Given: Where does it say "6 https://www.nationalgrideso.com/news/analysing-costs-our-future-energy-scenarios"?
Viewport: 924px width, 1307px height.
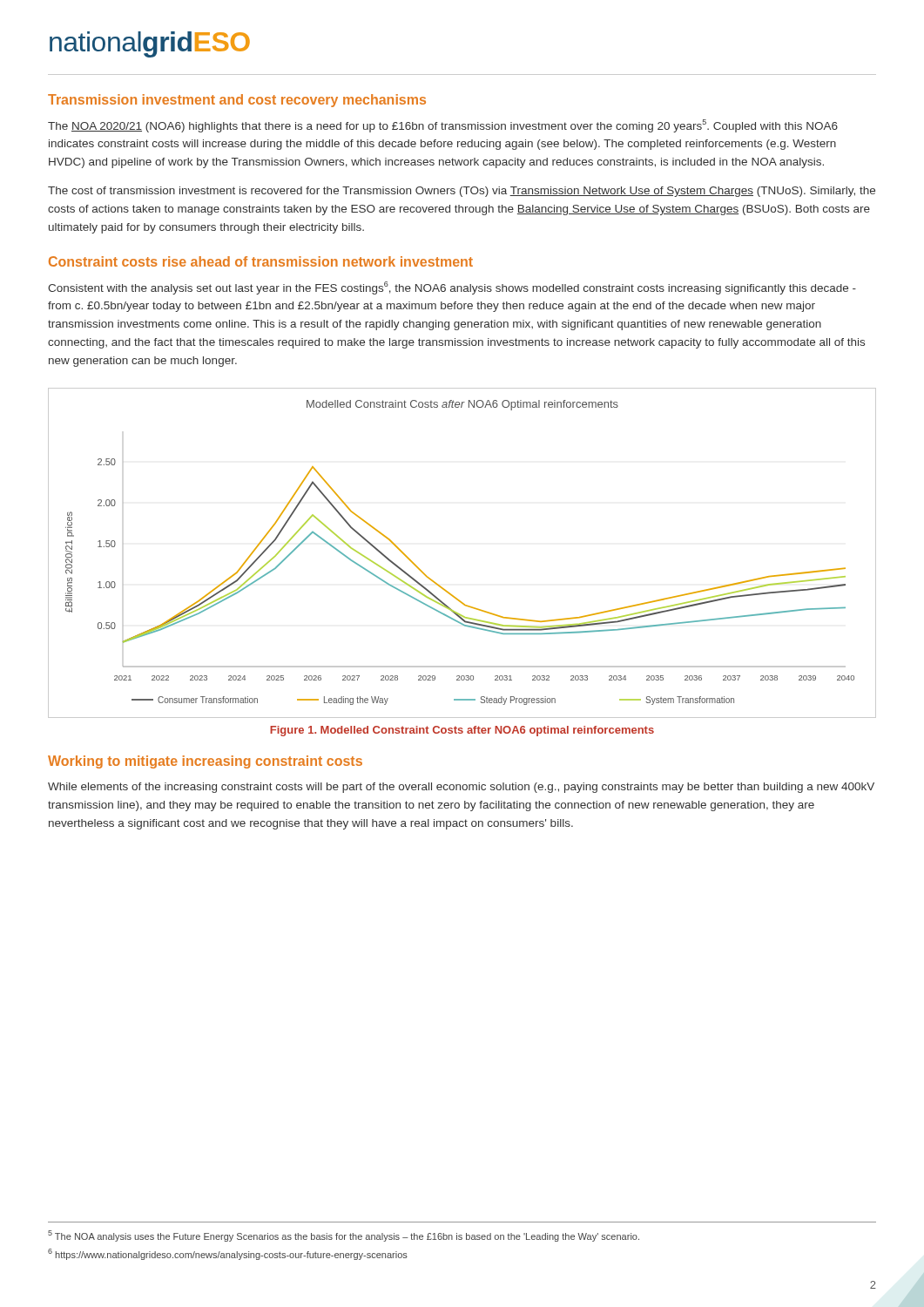Looking at the screenshot, I should (x=228, y=1254).
